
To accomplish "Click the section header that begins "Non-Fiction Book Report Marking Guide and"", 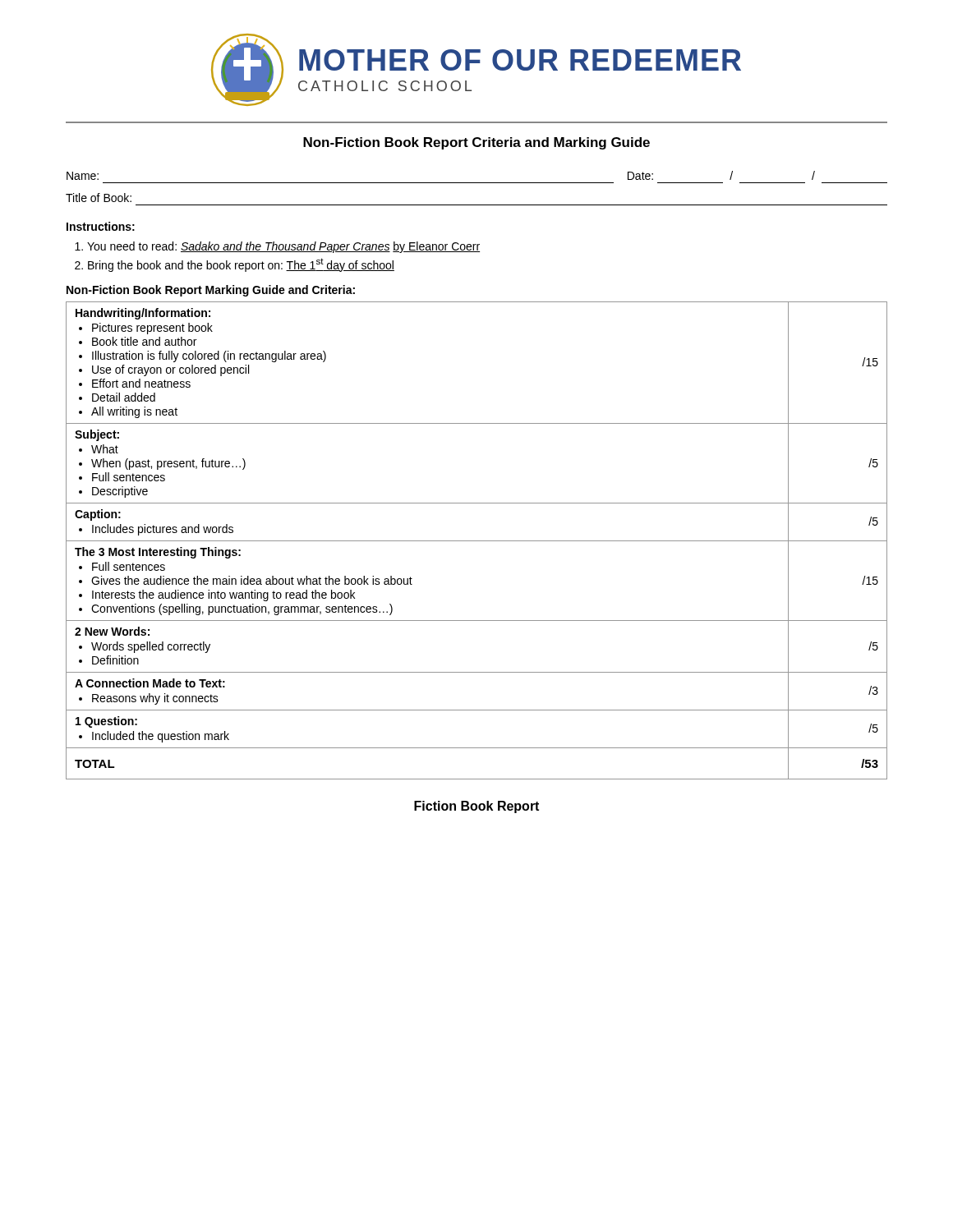I will [x=211, y=290].
